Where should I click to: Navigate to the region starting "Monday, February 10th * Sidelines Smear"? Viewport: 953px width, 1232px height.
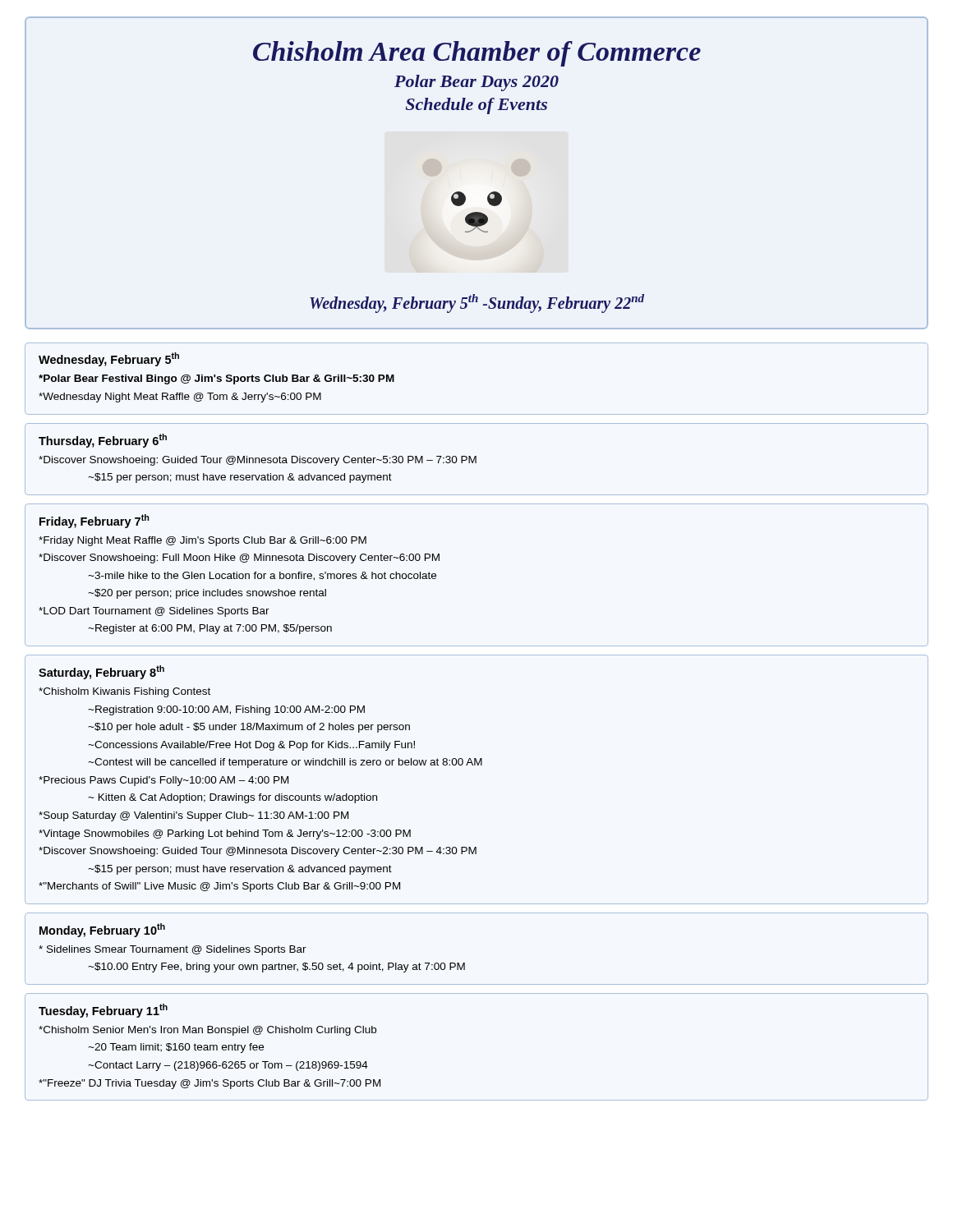[102, 930]
